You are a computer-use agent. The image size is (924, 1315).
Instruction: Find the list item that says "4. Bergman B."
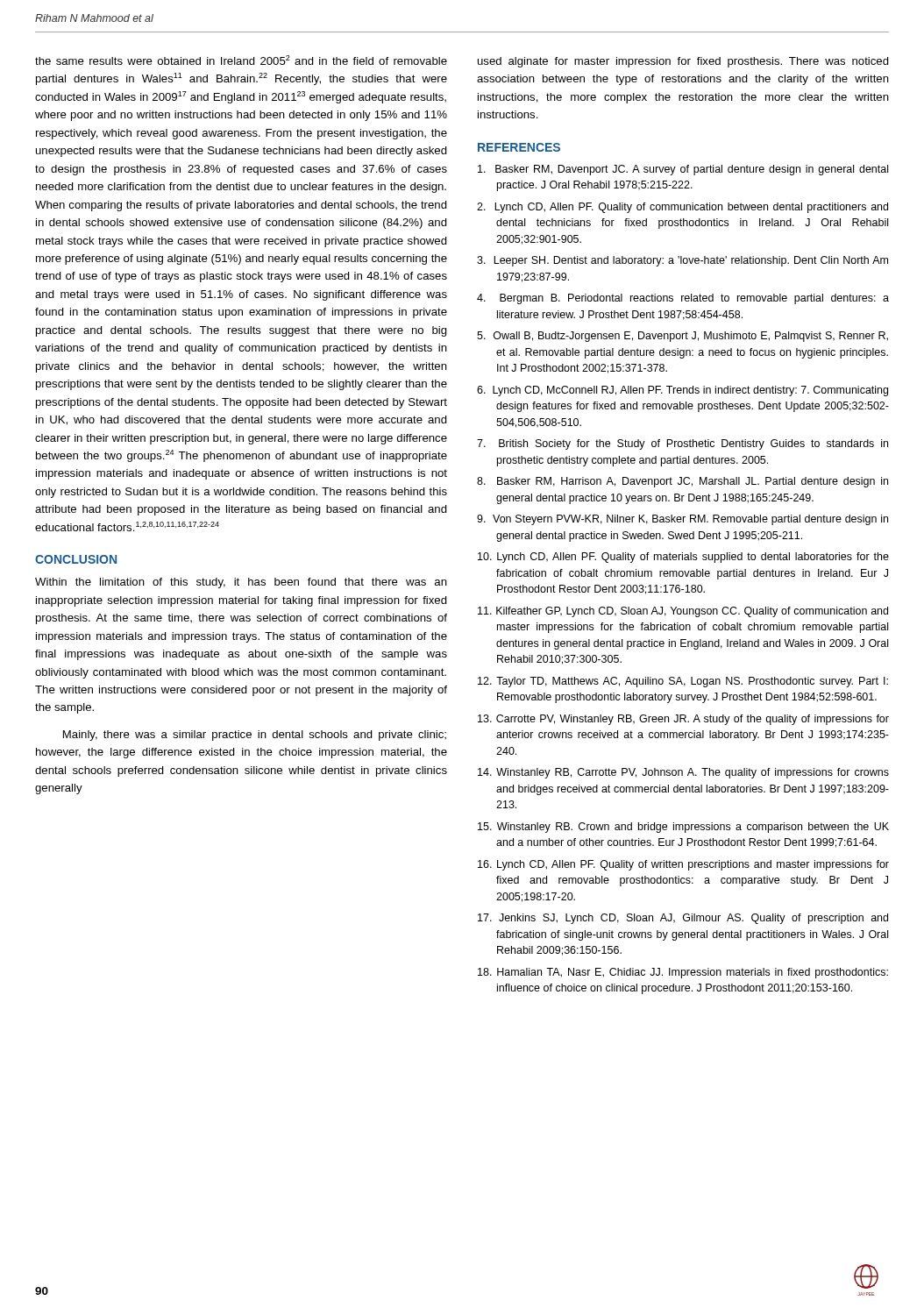pos(683,306)
